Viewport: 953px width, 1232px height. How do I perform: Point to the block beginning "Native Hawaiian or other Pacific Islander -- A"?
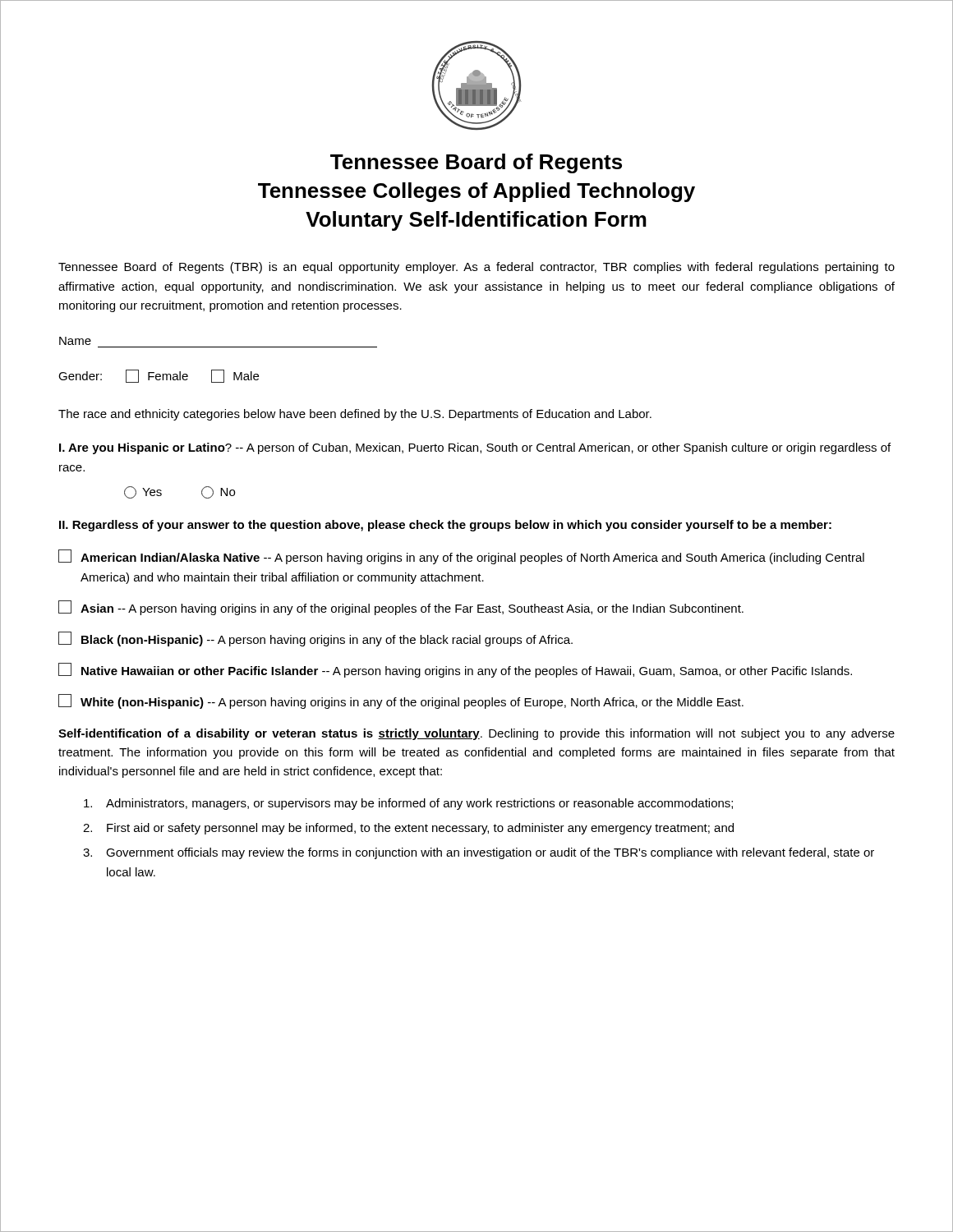tap(476, 671)
